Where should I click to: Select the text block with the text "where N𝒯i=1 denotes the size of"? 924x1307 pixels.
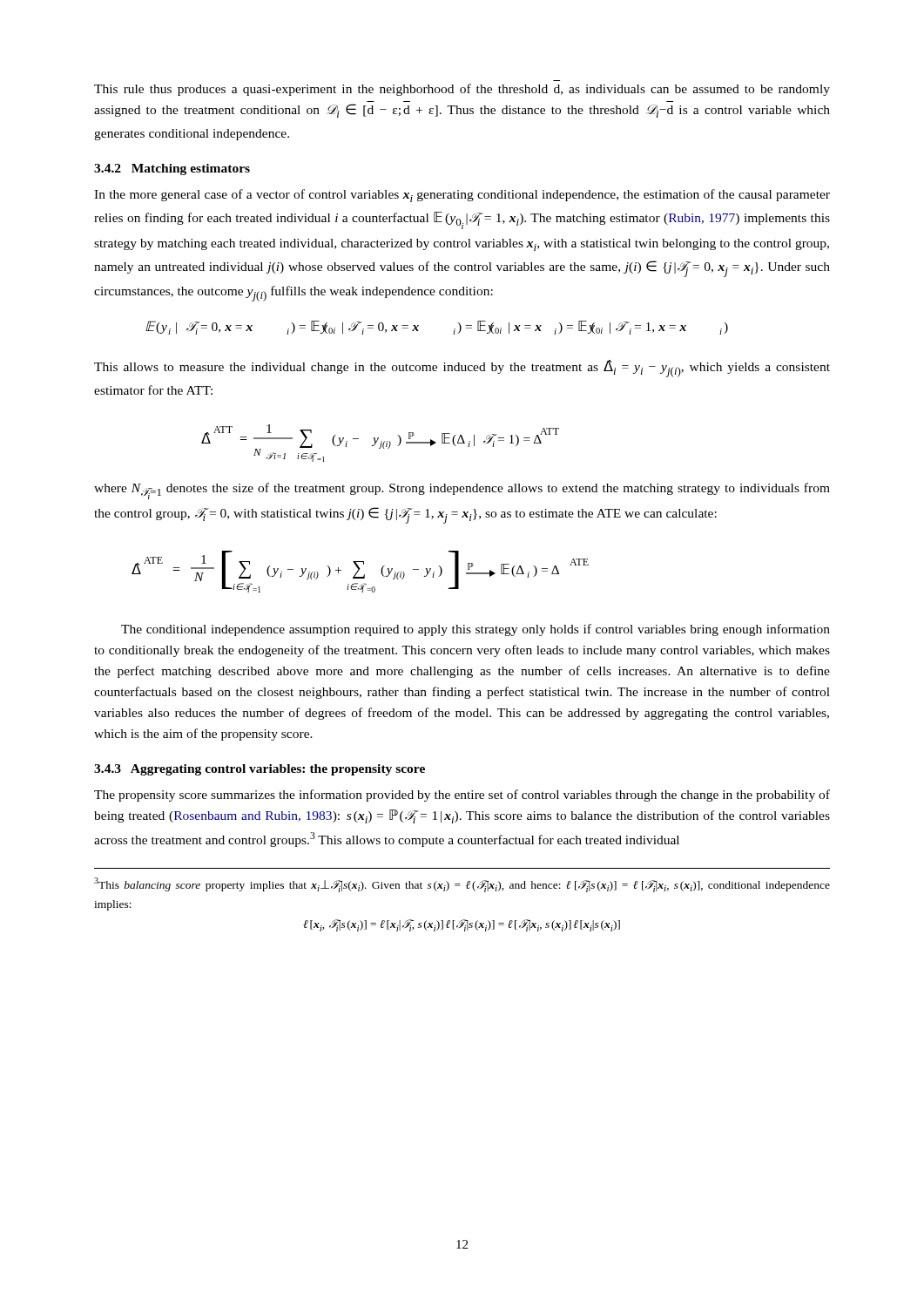(x=462, y=502)
